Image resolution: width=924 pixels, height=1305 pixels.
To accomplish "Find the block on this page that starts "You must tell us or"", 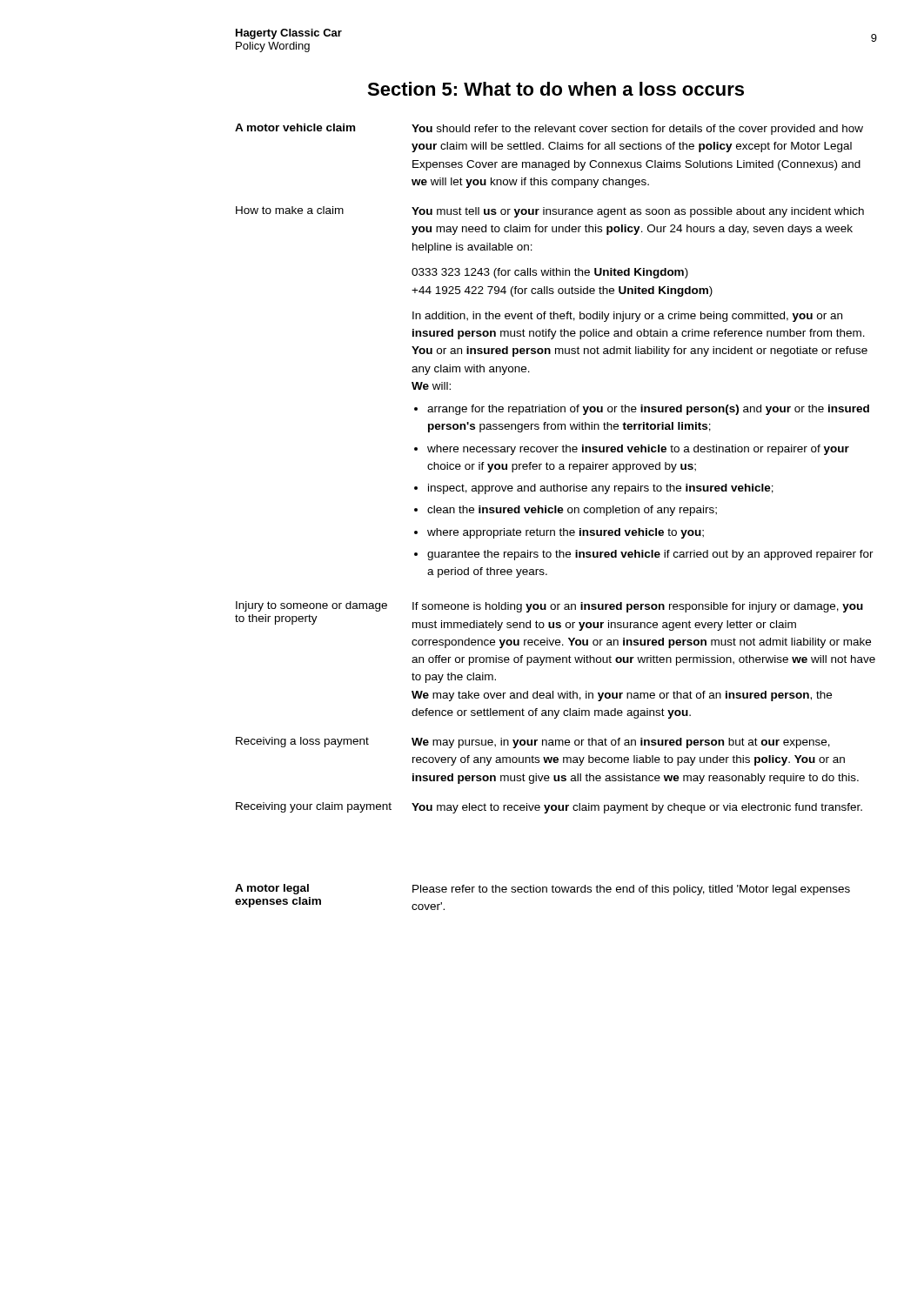I will (x=644, y=229).
